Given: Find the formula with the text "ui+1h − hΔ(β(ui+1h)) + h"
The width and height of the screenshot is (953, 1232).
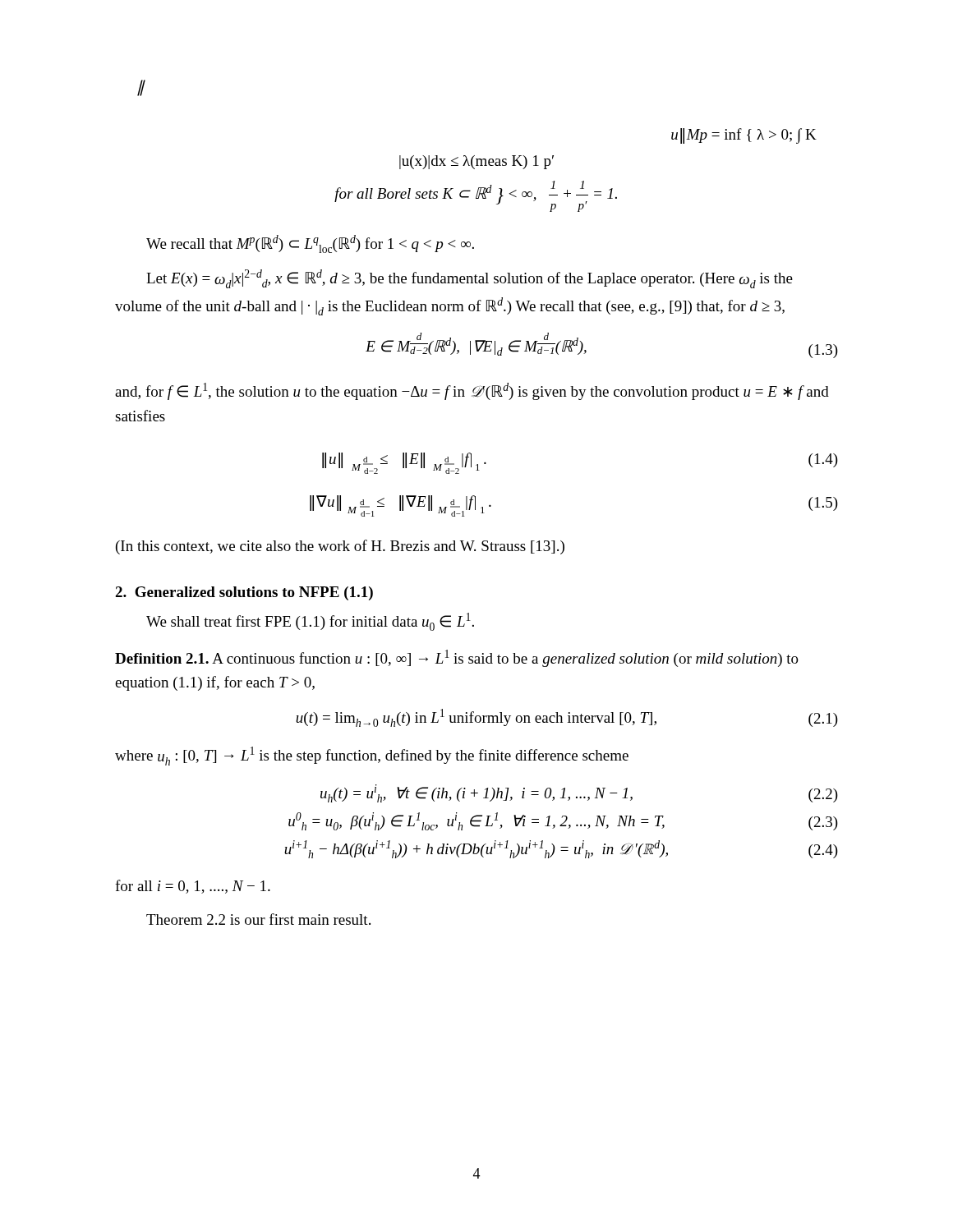Looking at the screenshot, I should pyautogui.click(x=561, y=849).
